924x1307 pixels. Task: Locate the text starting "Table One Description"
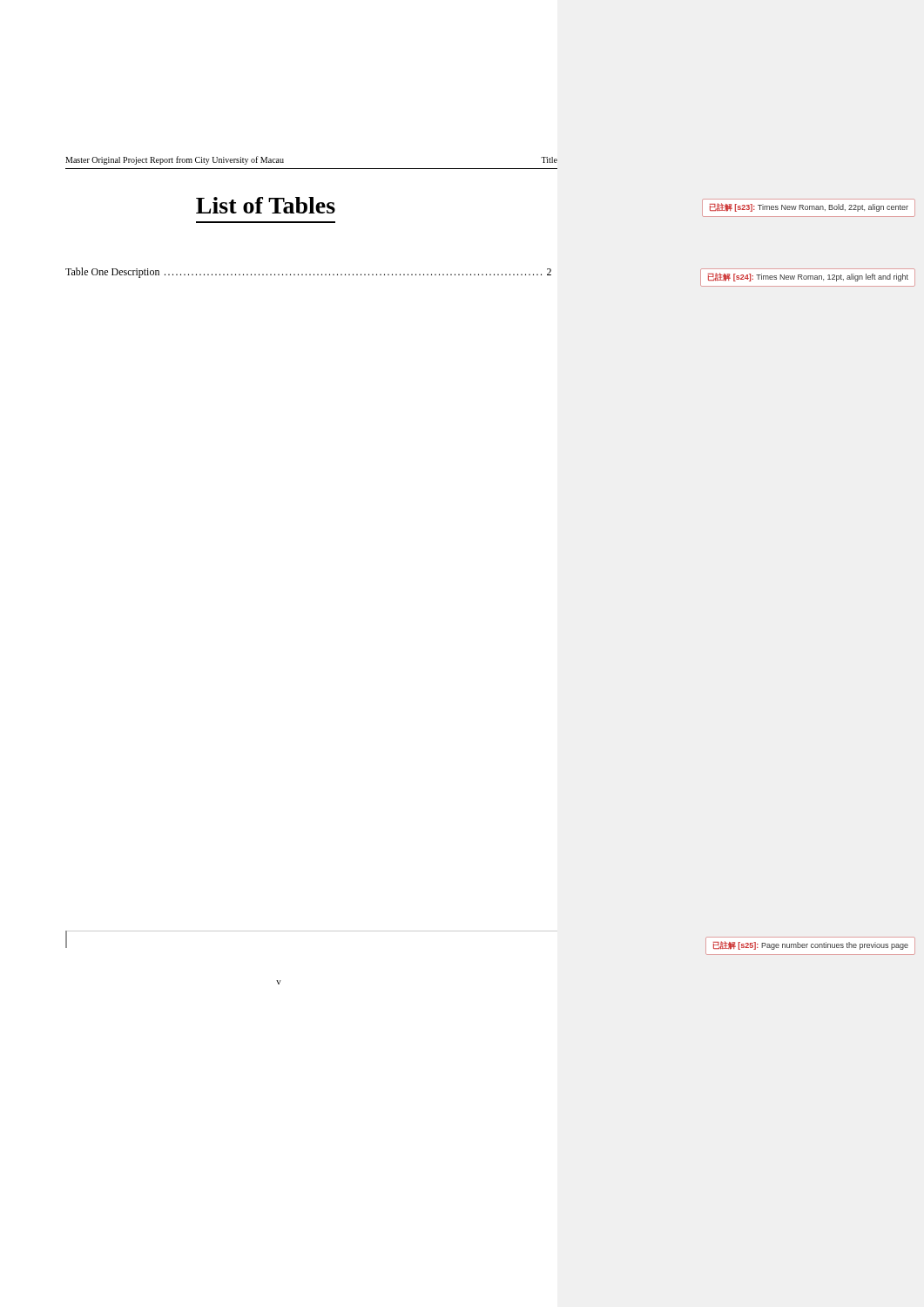308,272
